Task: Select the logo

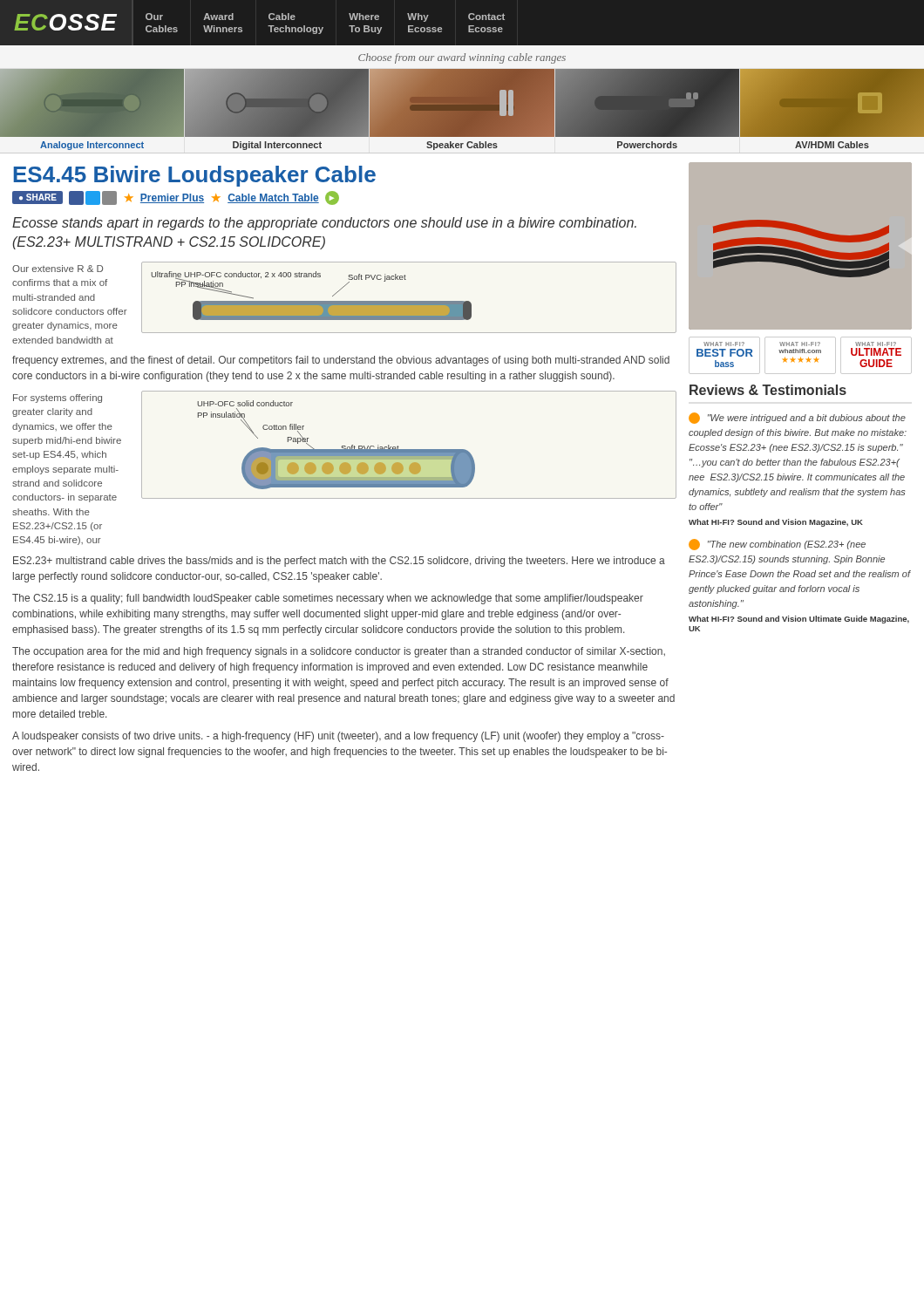Action: (x=800, y=355)
